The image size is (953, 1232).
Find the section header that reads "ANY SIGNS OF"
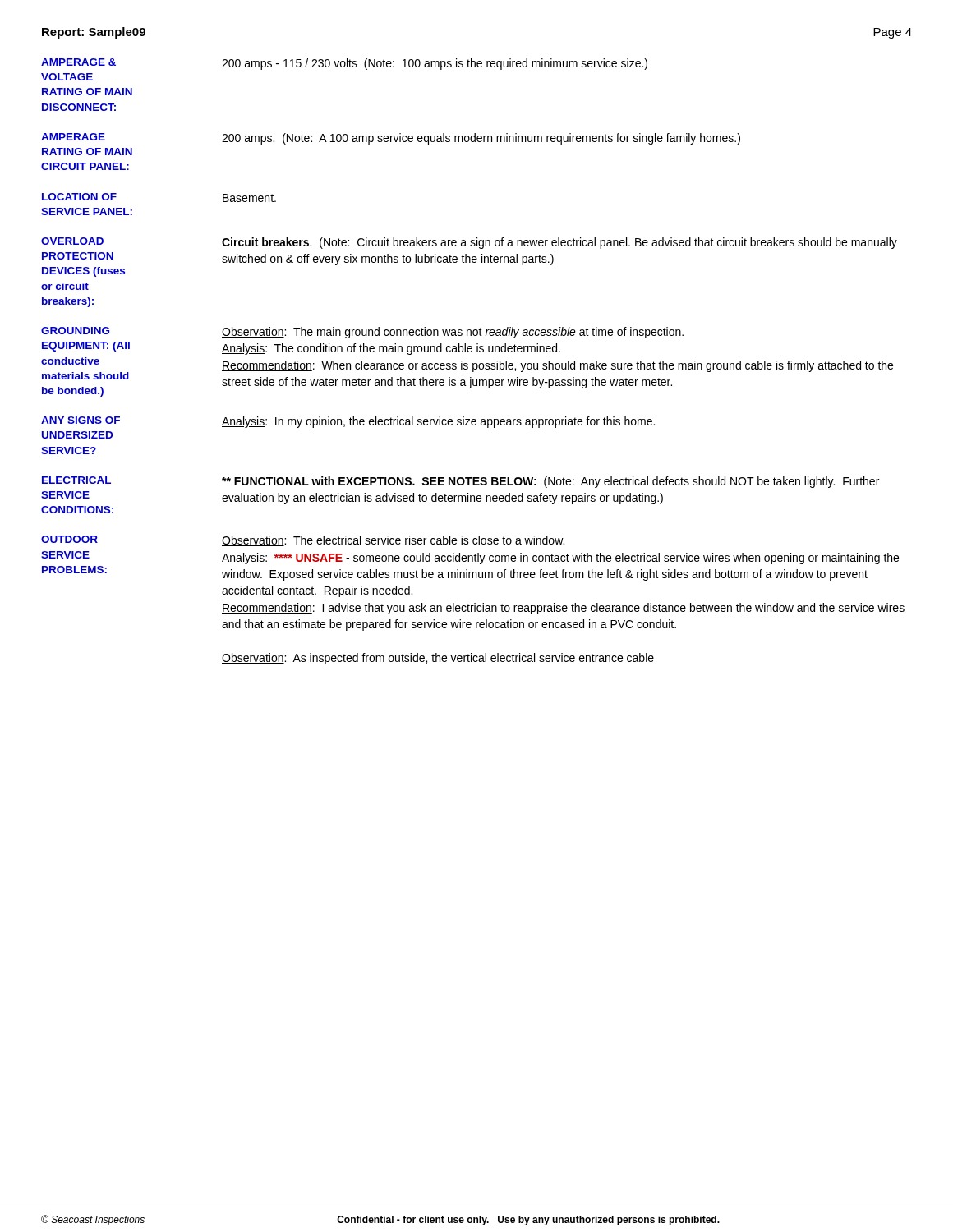tap(81, 435)
